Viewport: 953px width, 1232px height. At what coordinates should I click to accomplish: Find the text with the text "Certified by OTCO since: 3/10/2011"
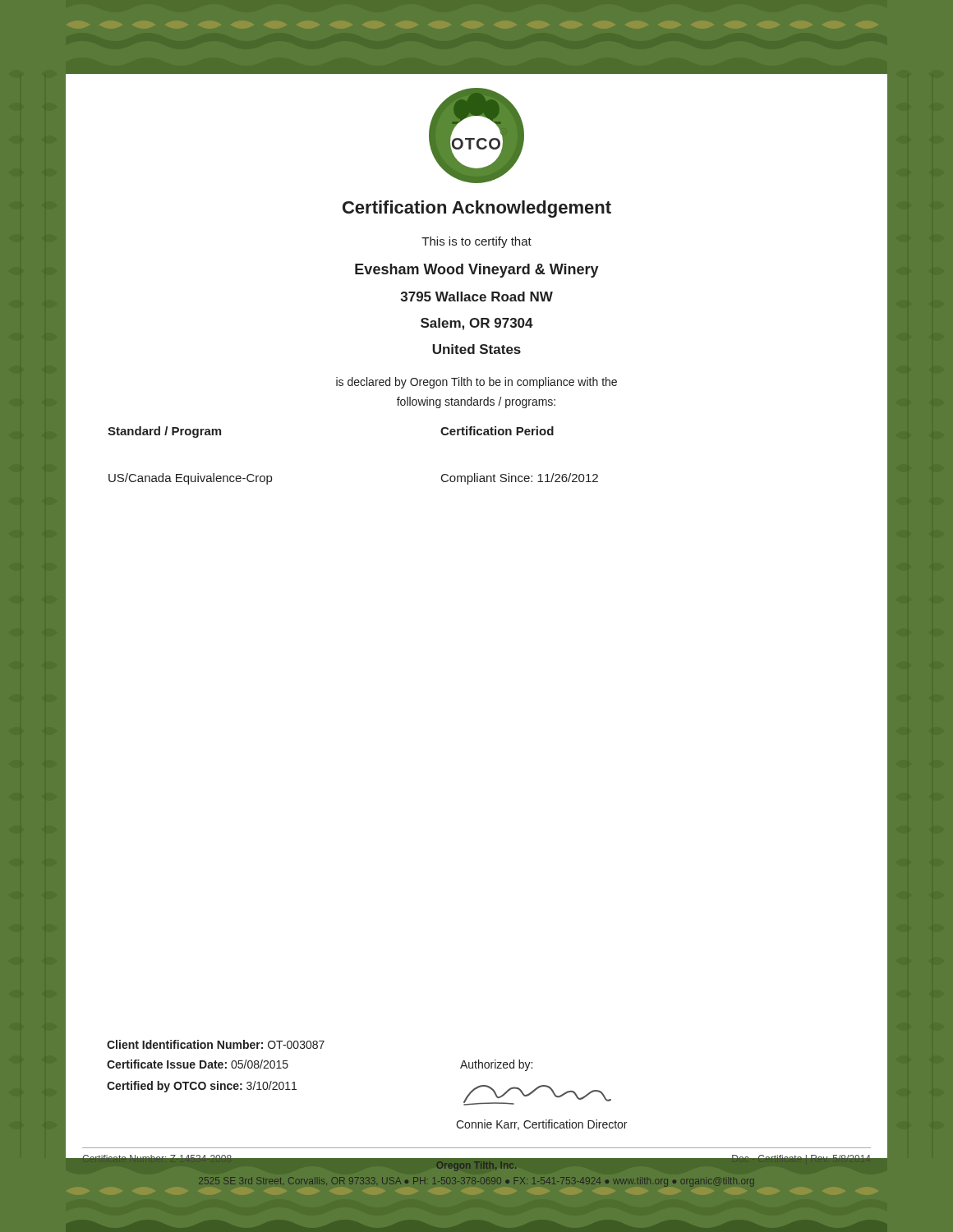(x=202, y=1086)
